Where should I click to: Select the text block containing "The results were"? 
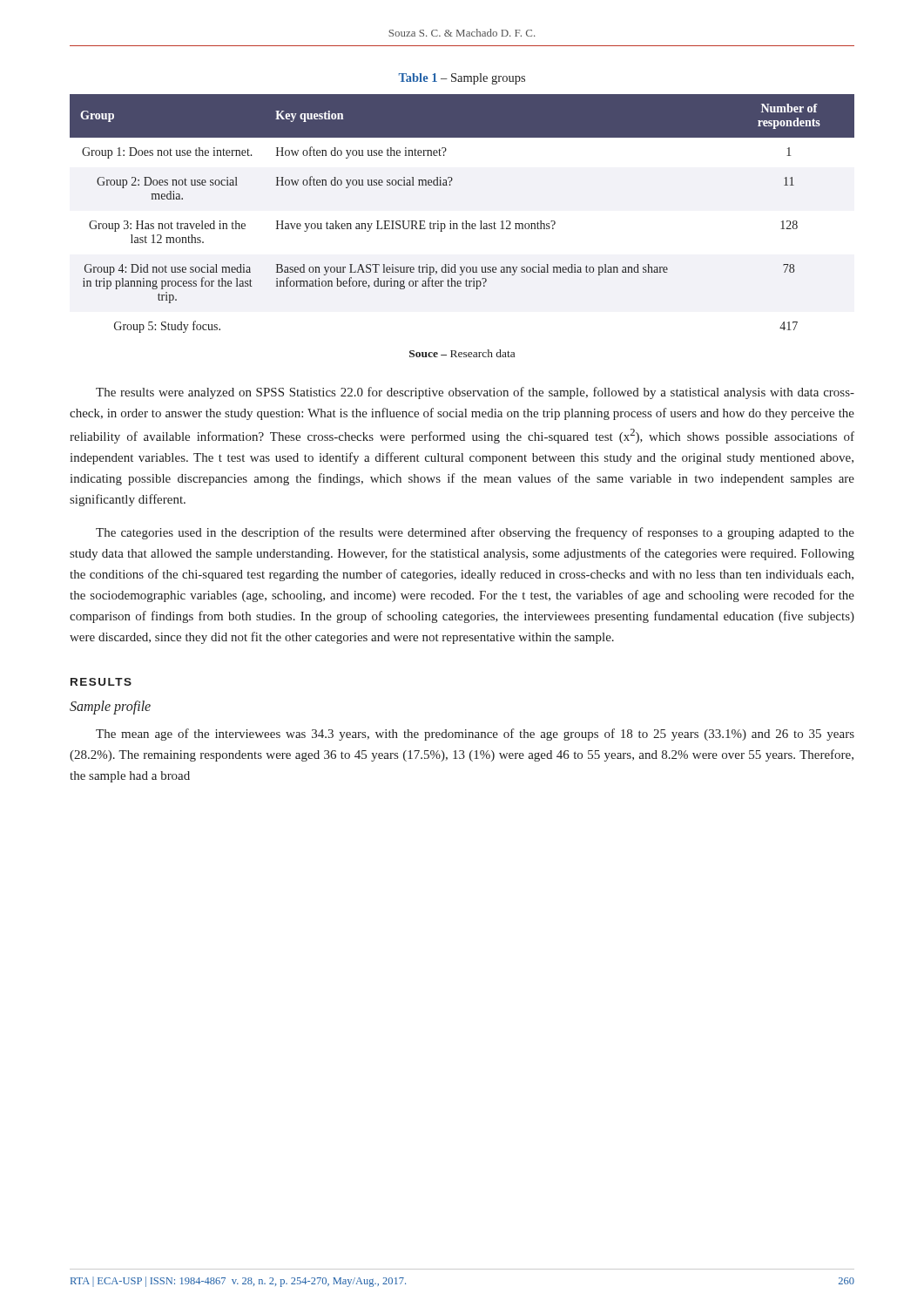pos(462,446)
